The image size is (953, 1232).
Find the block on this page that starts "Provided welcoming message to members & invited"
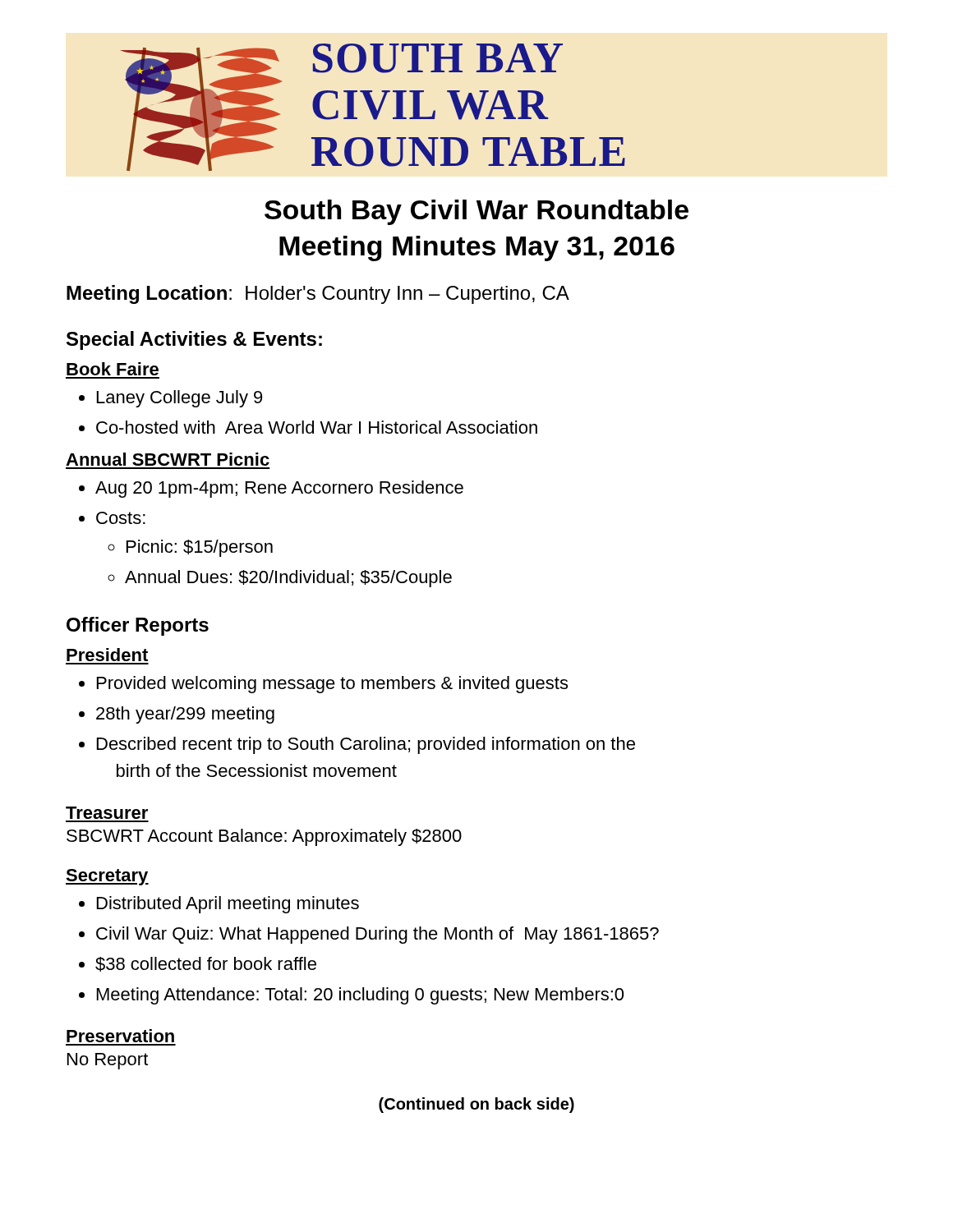pos(476,683)
